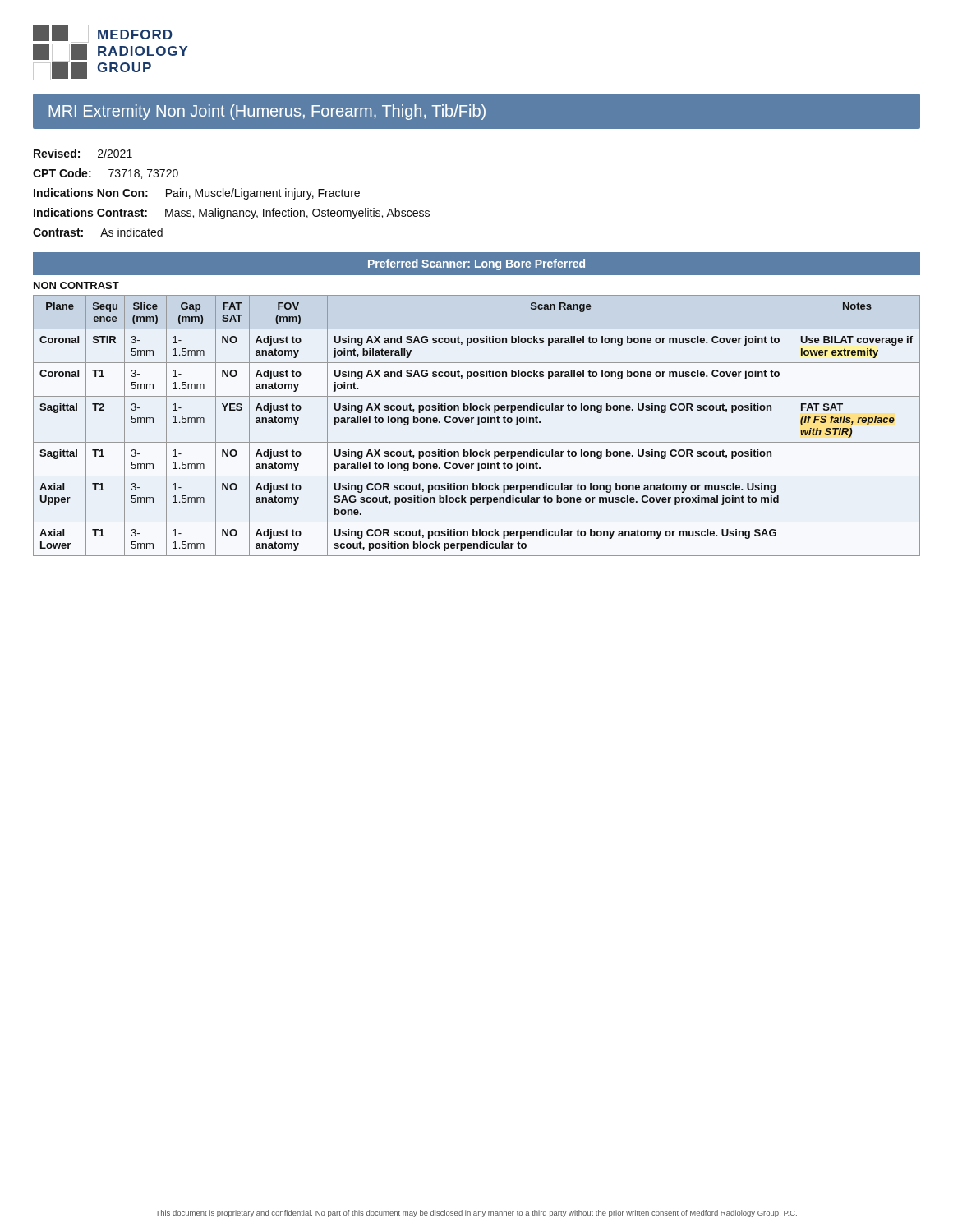Find "Contrast:As indicated" on this page

(x=98, y=232)
